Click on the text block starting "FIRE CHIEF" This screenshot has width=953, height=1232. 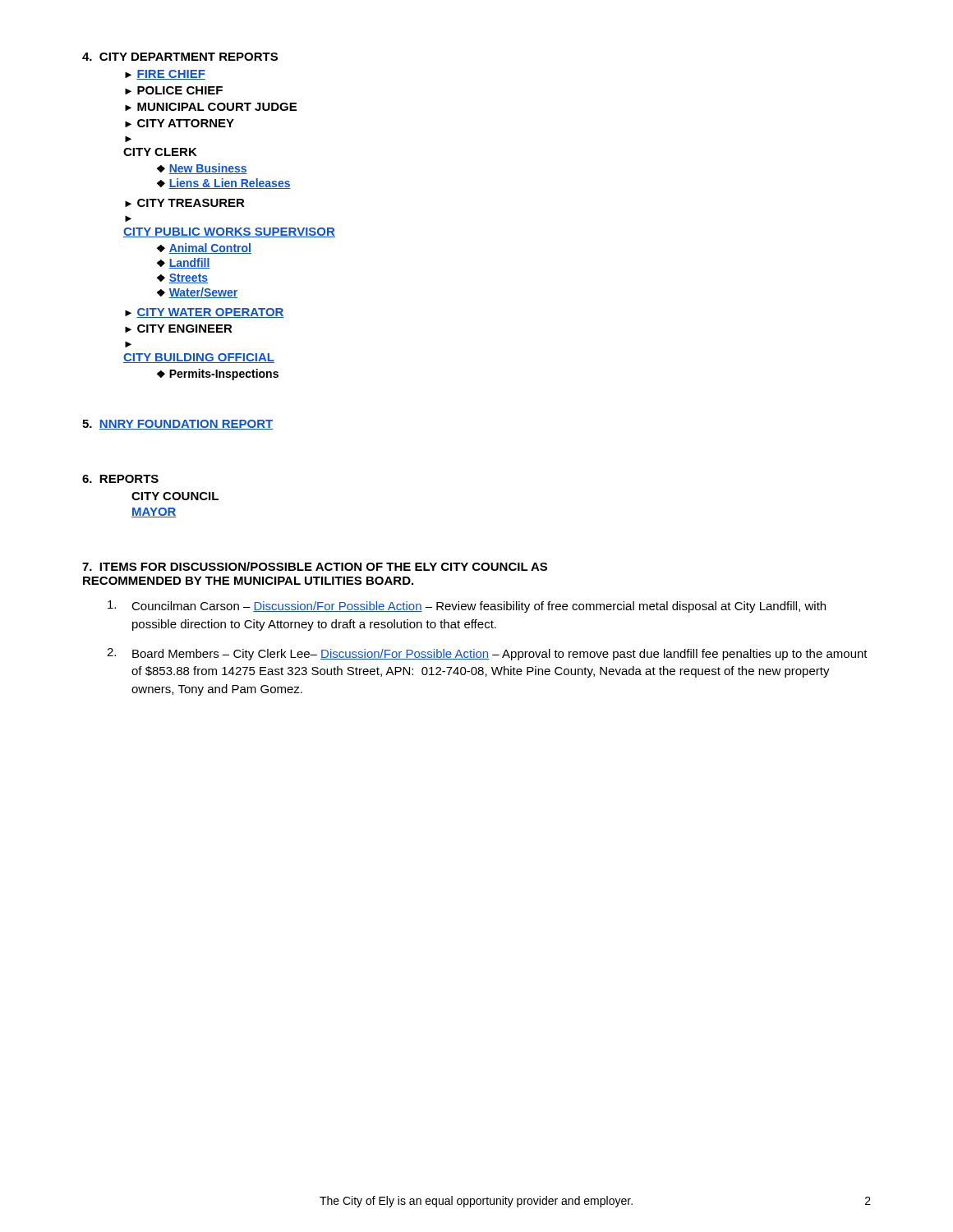point(171,73)
